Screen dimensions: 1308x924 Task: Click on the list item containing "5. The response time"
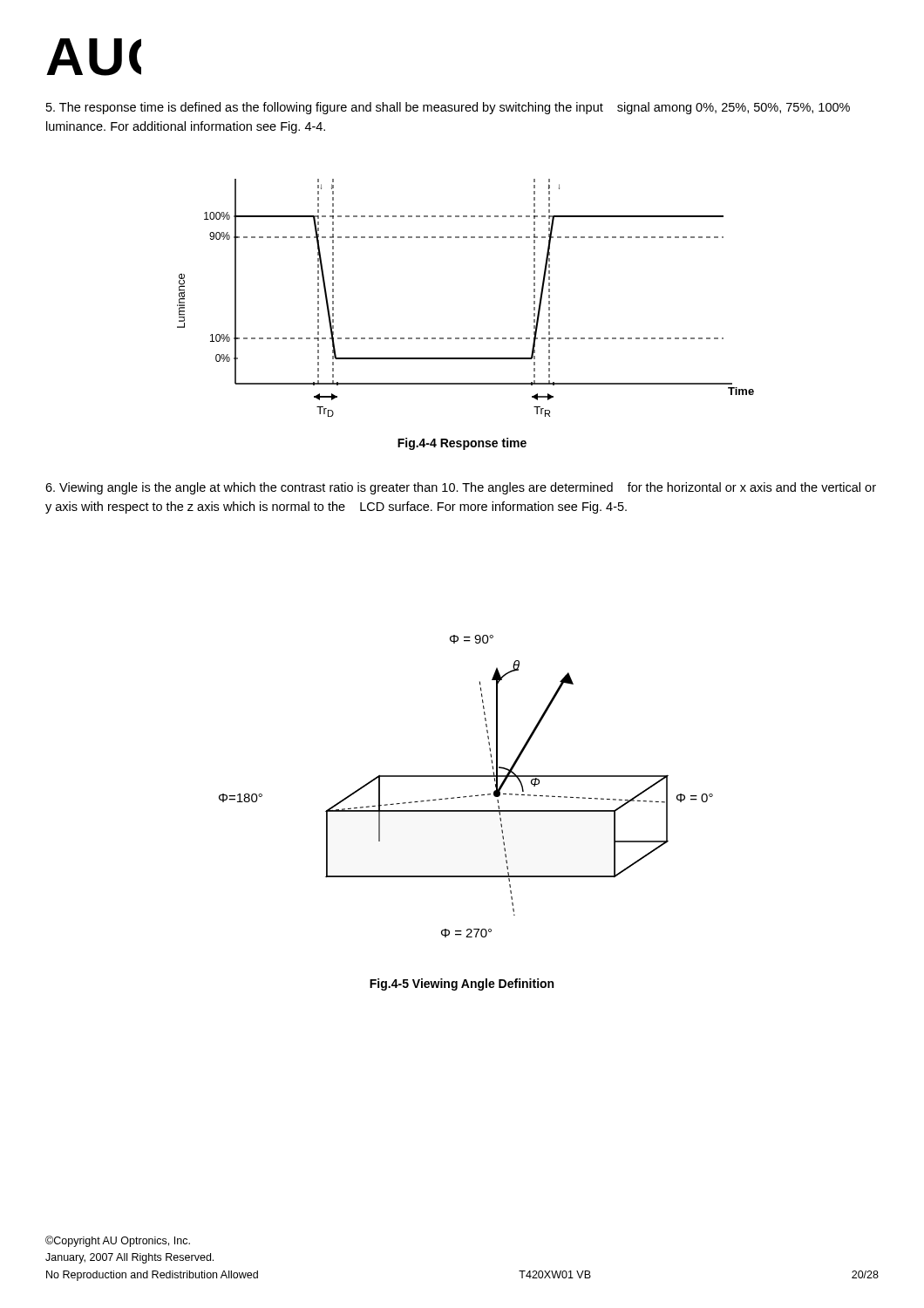pos(448,117)
